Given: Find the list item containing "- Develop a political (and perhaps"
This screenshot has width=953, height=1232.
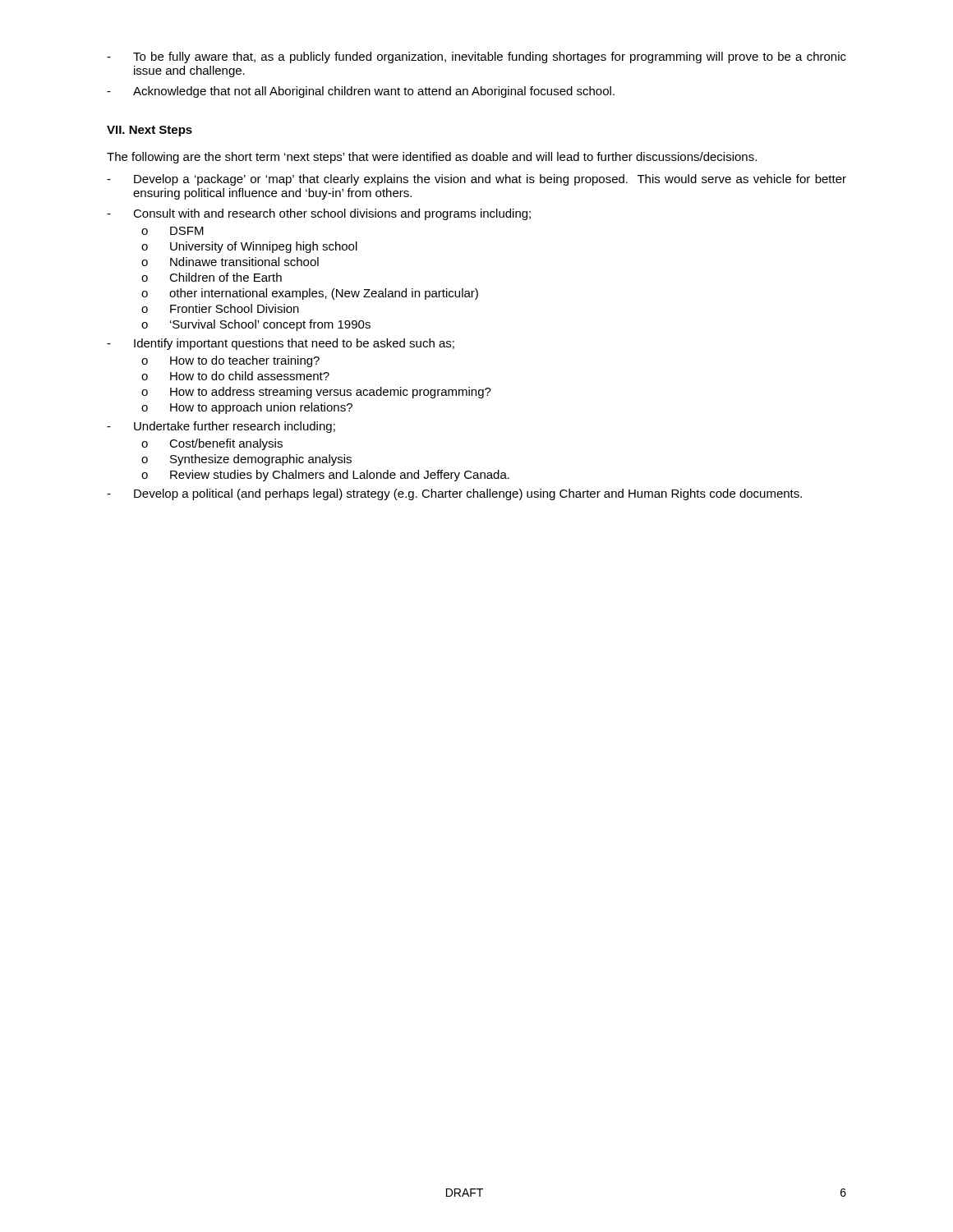Looking at the screenshot, I should pyautogui.click(x=476, y=493).
